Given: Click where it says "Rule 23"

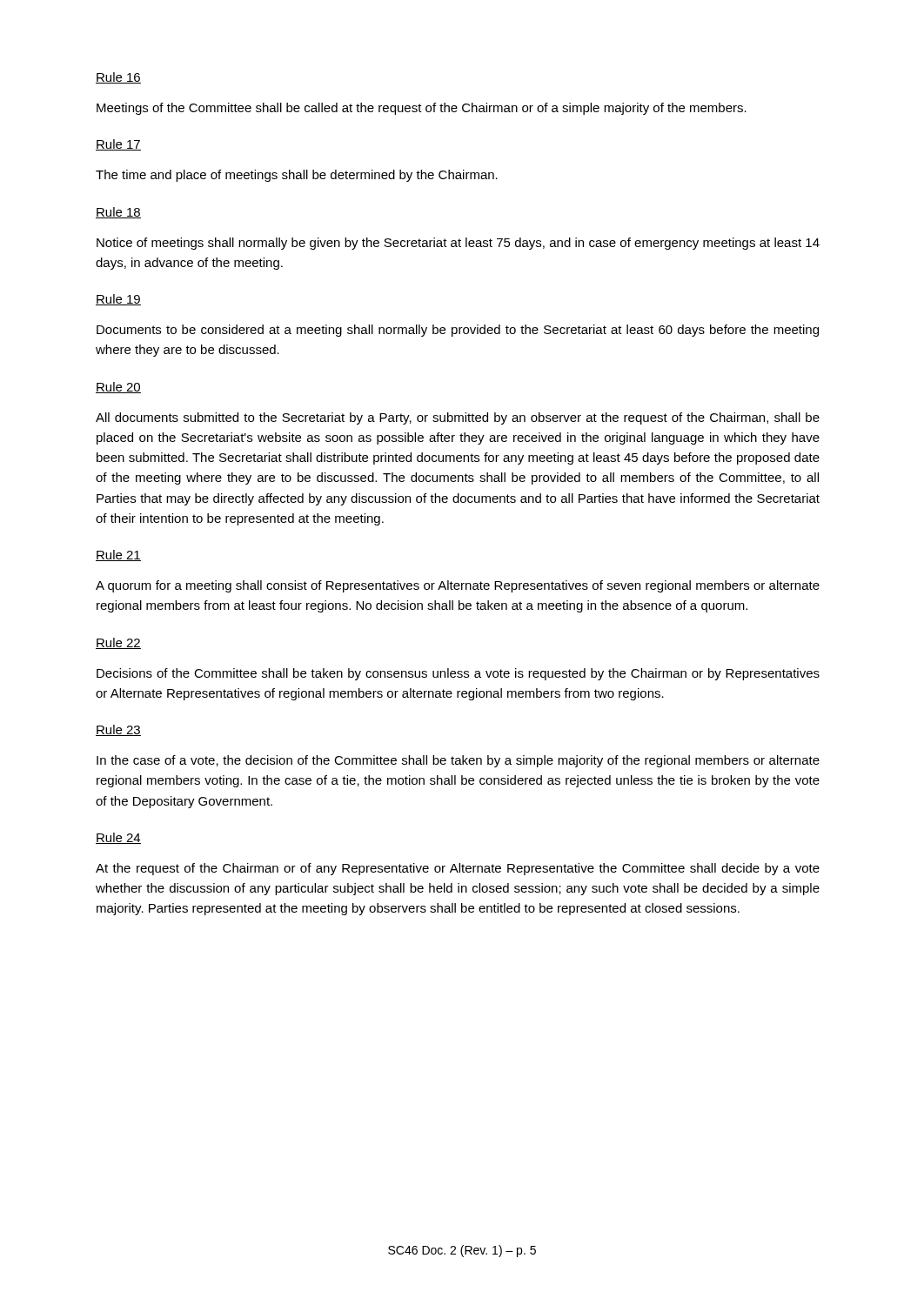Looking at the screenshot, I should pyautogui.click(x=118, y=730).
